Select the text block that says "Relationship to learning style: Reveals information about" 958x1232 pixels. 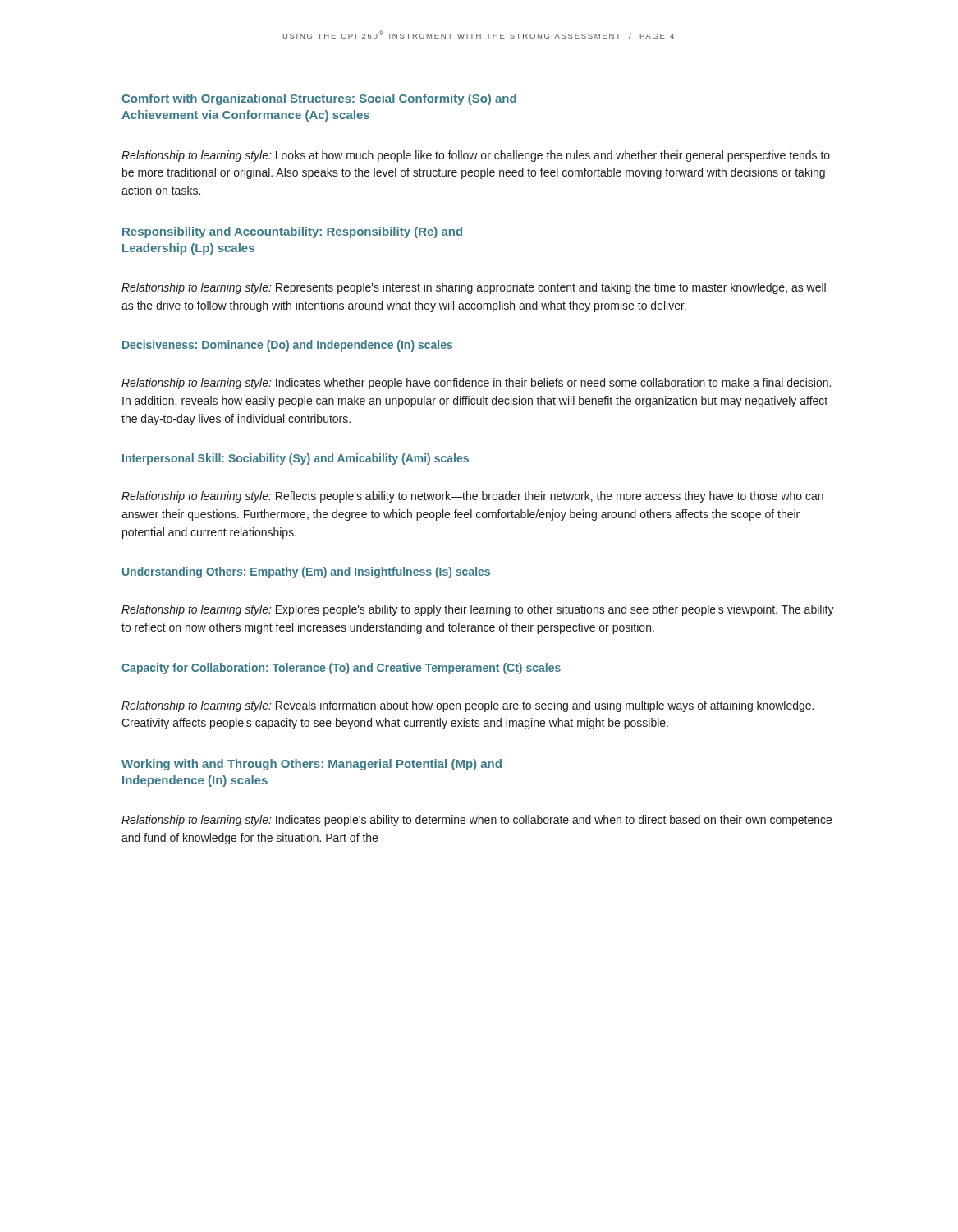coord(479,715)
